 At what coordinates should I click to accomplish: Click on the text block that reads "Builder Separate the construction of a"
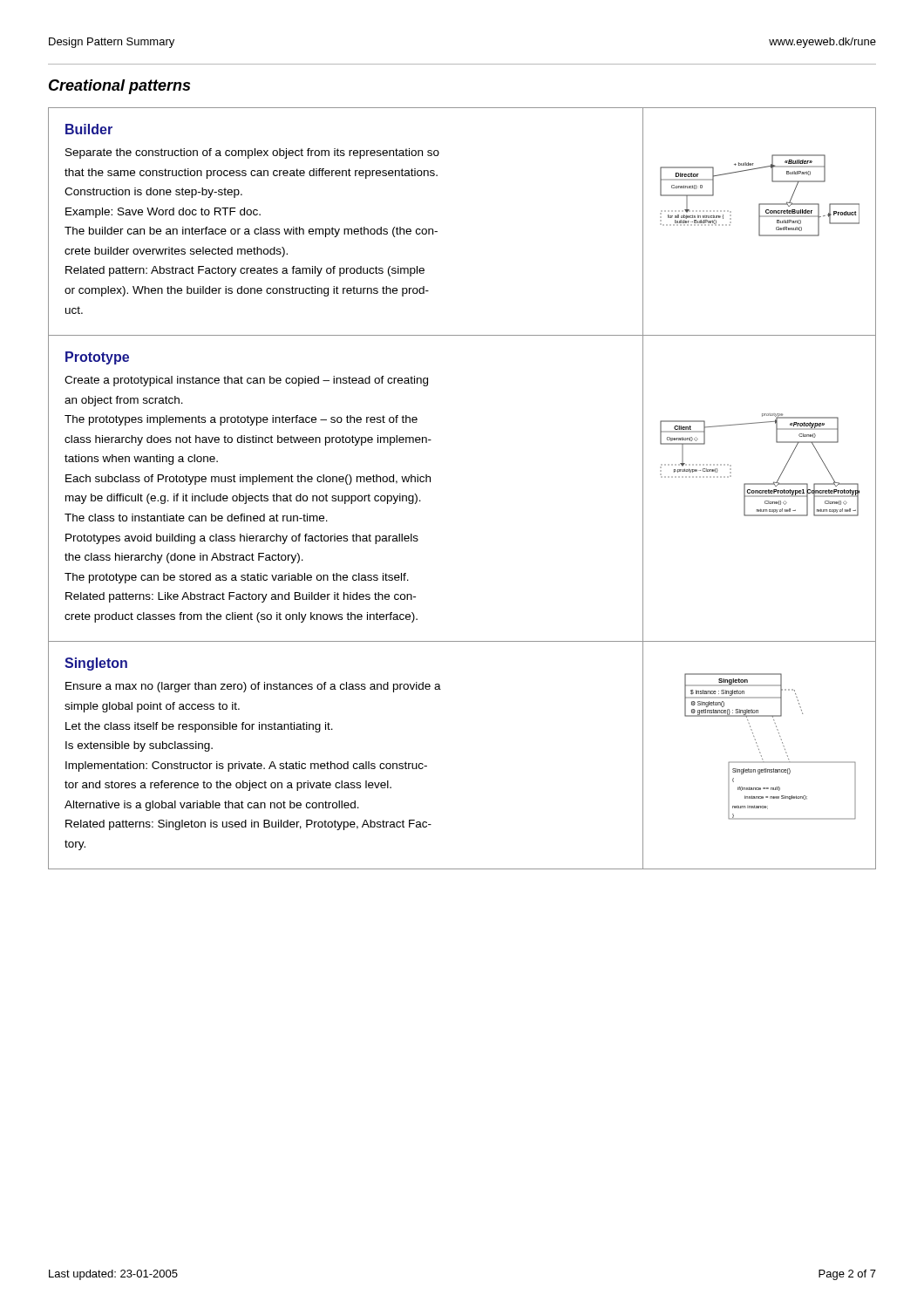pyautogui.click(x=346, y=220)
